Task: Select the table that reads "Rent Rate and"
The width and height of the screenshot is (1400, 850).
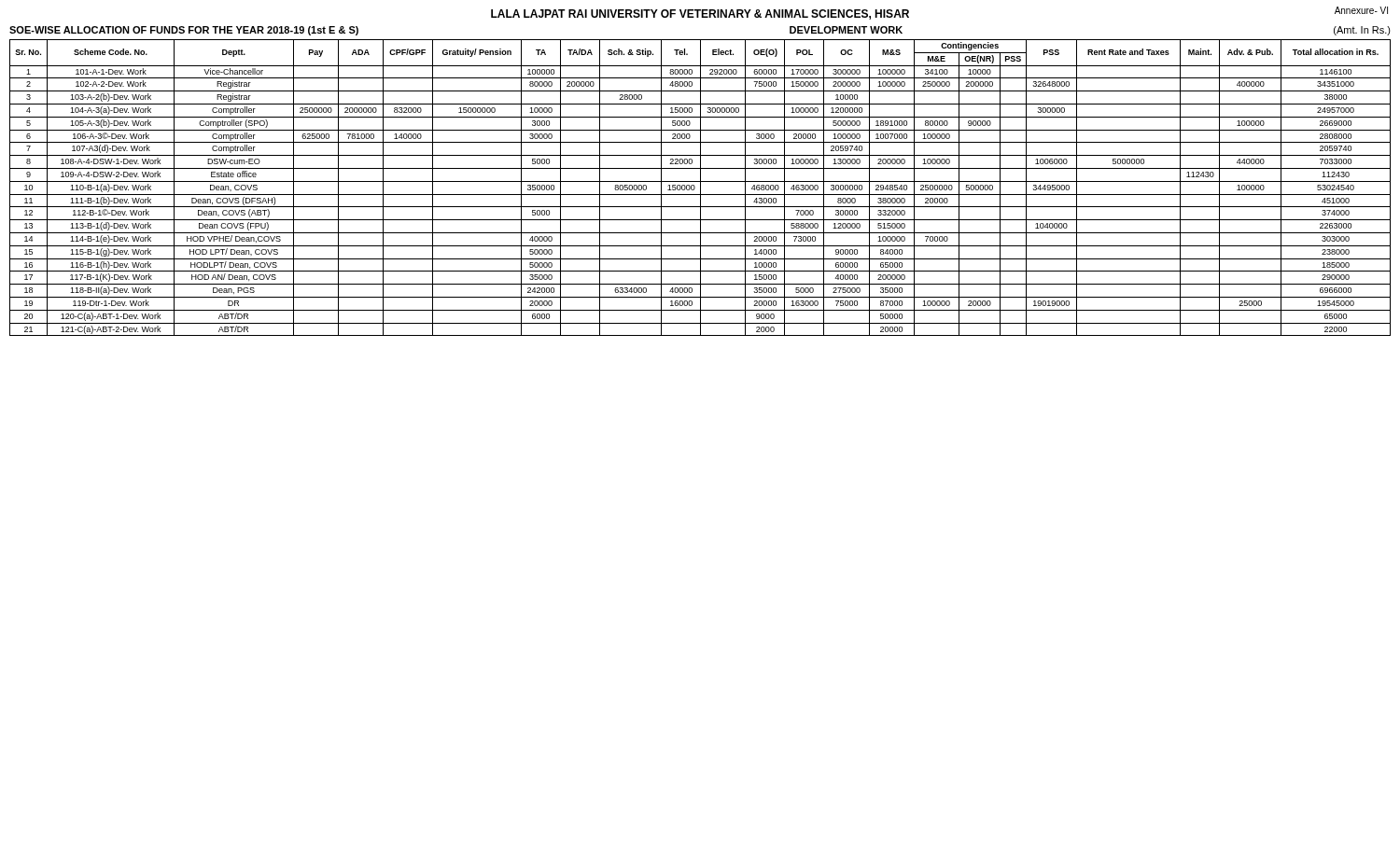Action: tap(700, 188)
